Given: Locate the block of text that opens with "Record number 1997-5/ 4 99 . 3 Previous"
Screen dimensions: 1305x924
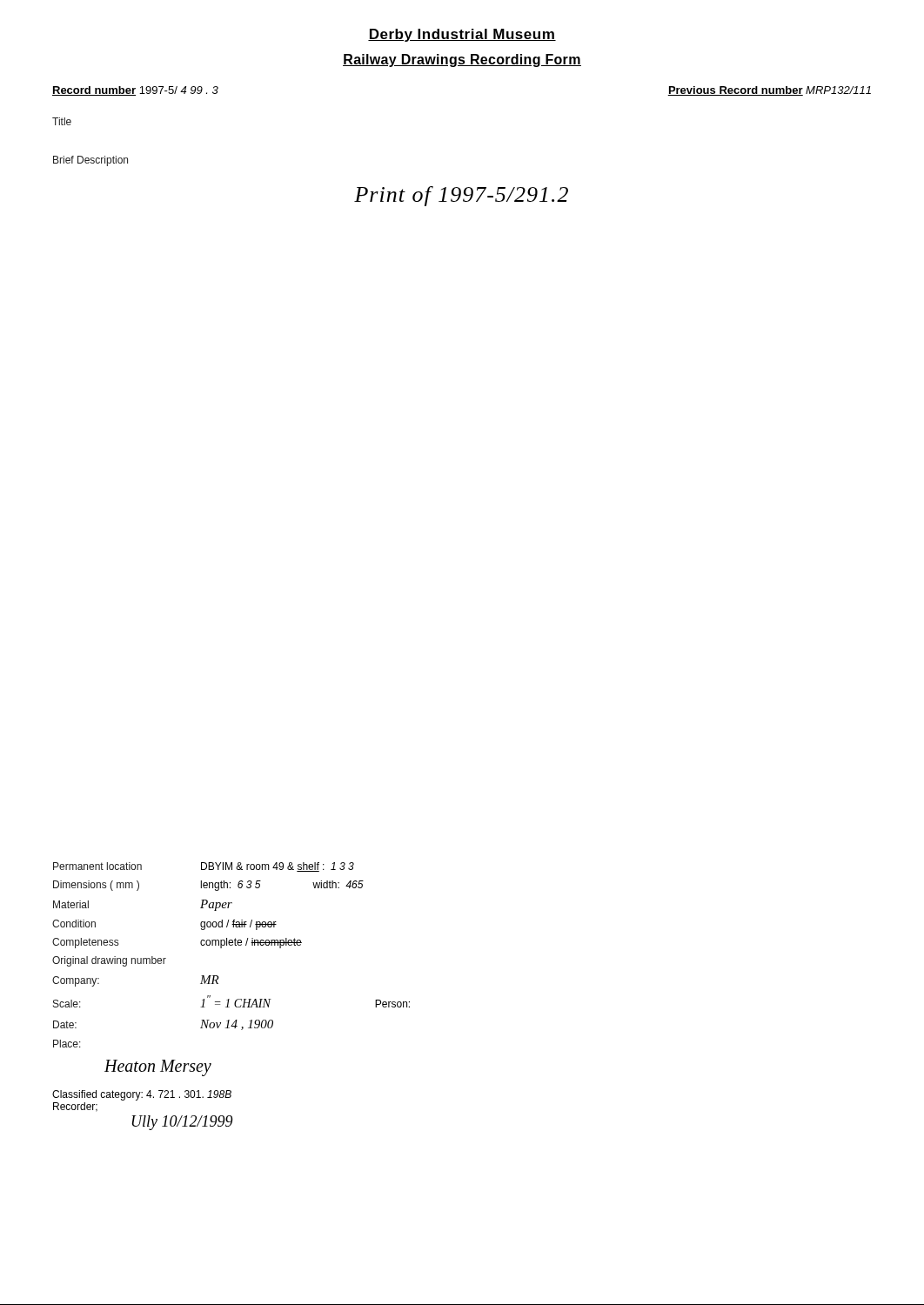Looking at the screenshot, I should click(147, 91).
